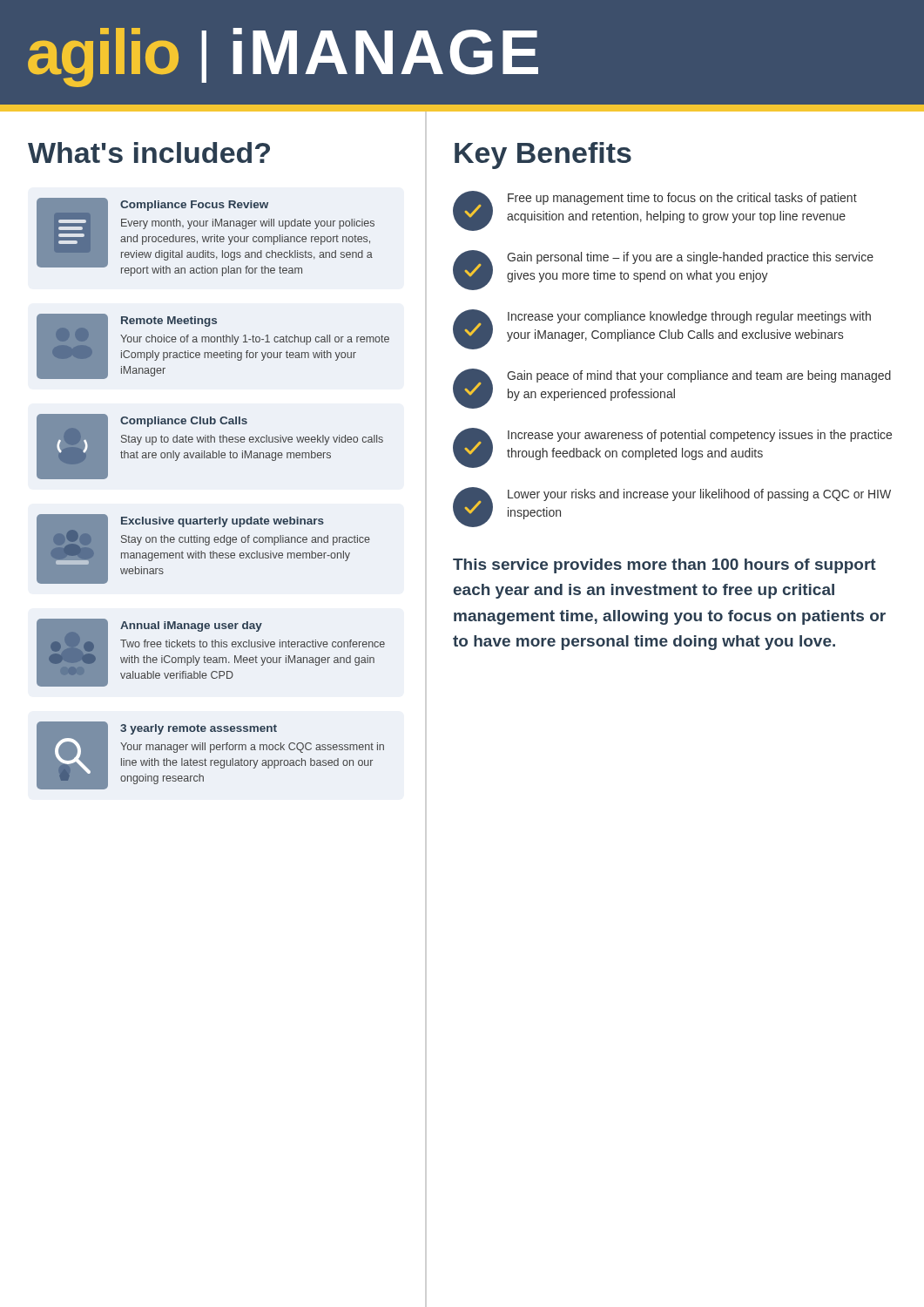Point to the region starting "Compliance Focus Review Every month, your iManager"
The height and width of the screenshot is (1307, 924).
(x=215, y=238)
